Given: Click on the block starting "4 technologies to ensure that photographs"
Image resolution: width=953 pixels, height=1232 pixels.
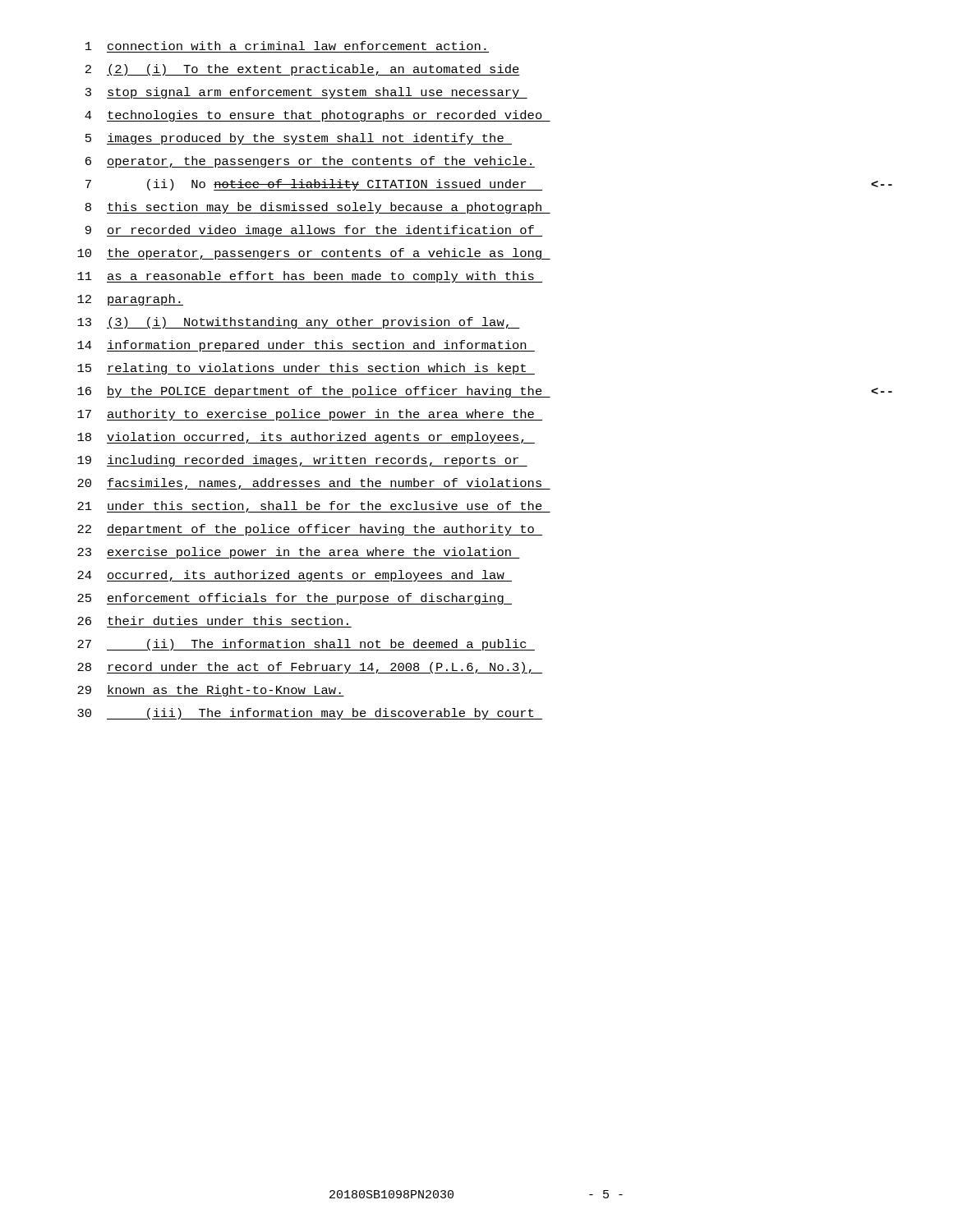Looking at the screenshot, I should 472,116.
